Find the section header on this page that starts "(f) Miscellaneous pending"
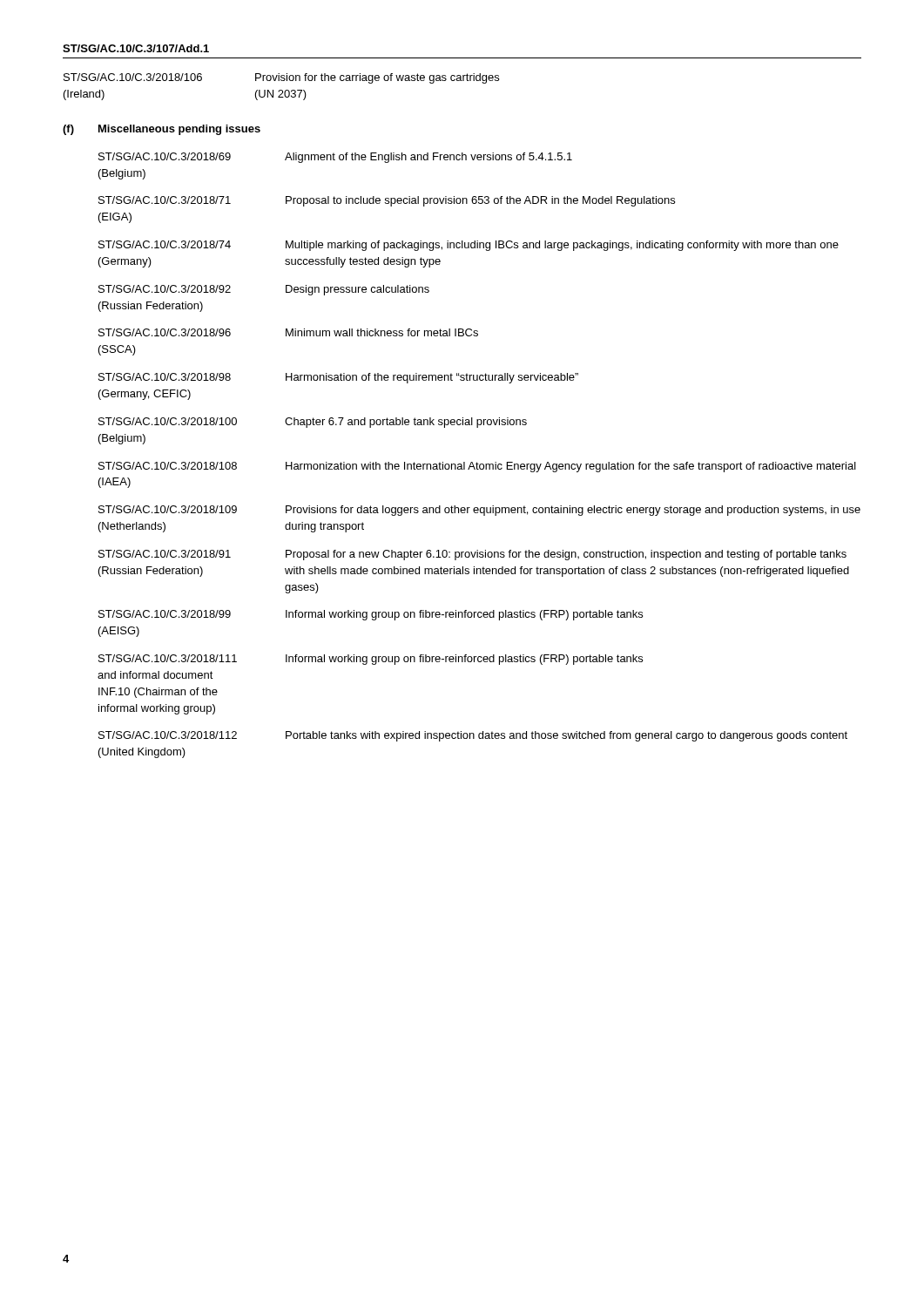 [x=162, y=128]
